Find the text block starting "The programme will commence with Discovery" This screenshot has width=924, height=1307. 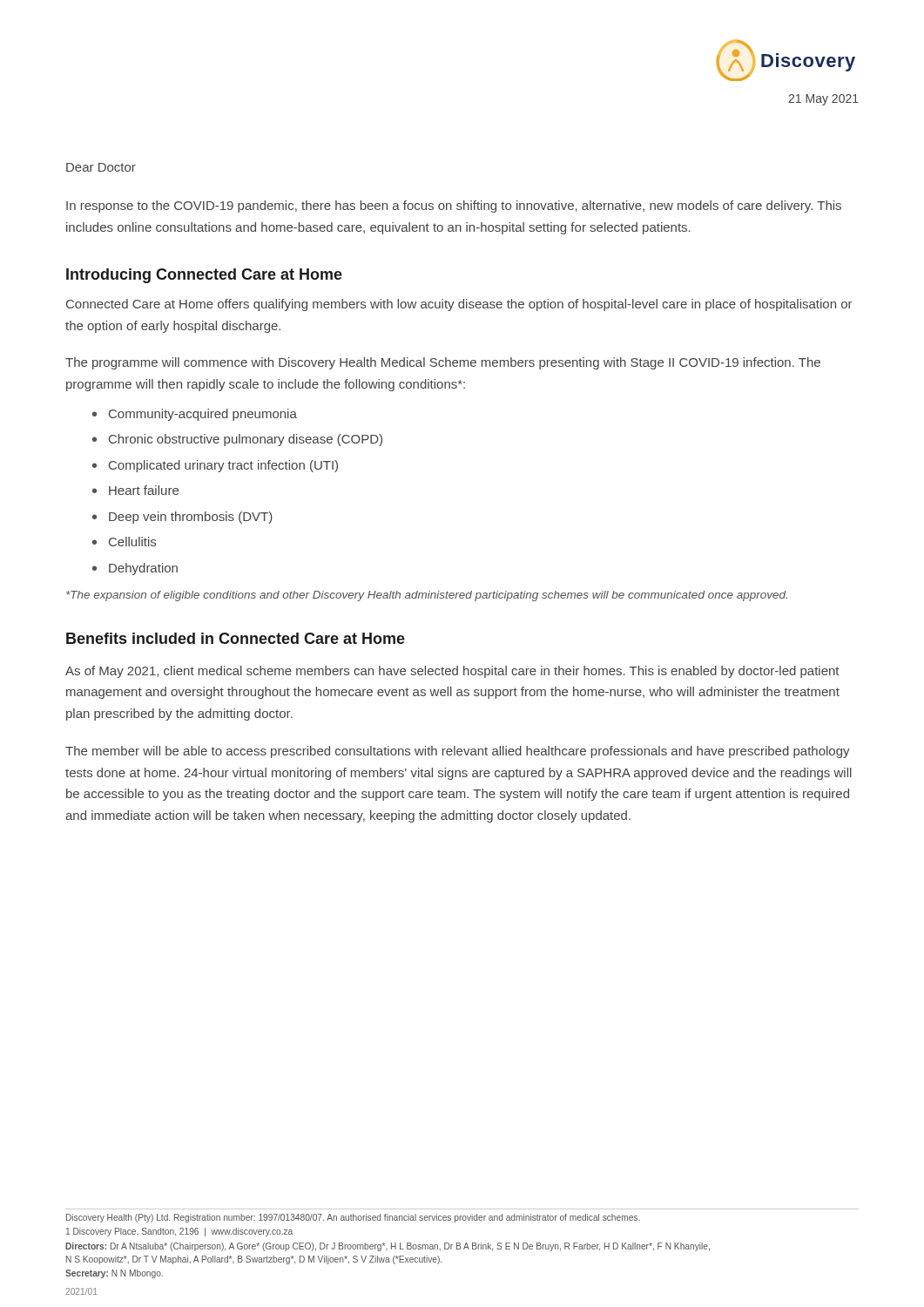pos(443,373)
